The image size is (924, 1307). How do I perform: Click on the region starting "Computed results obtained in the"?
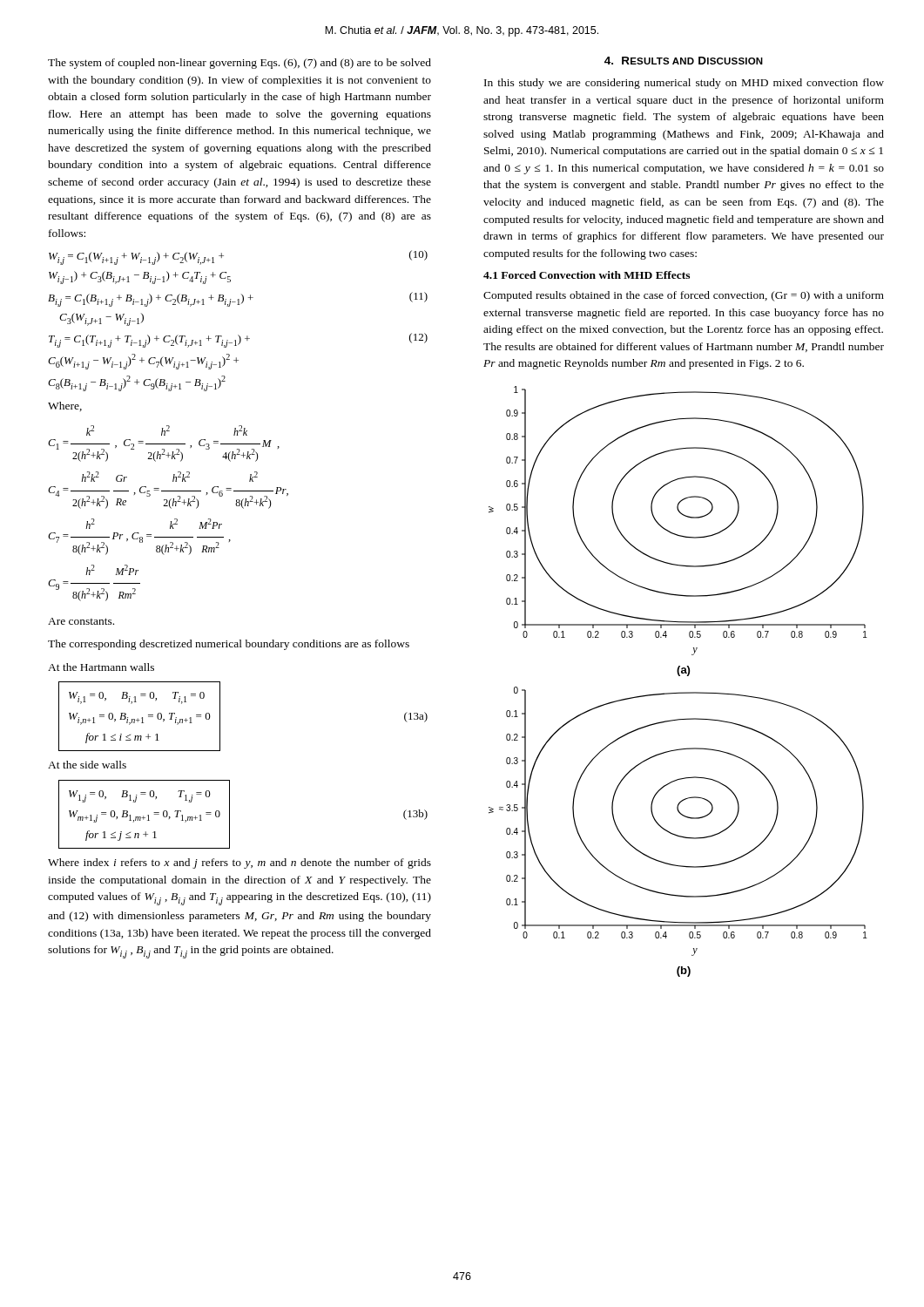click(x=684, y=329)
